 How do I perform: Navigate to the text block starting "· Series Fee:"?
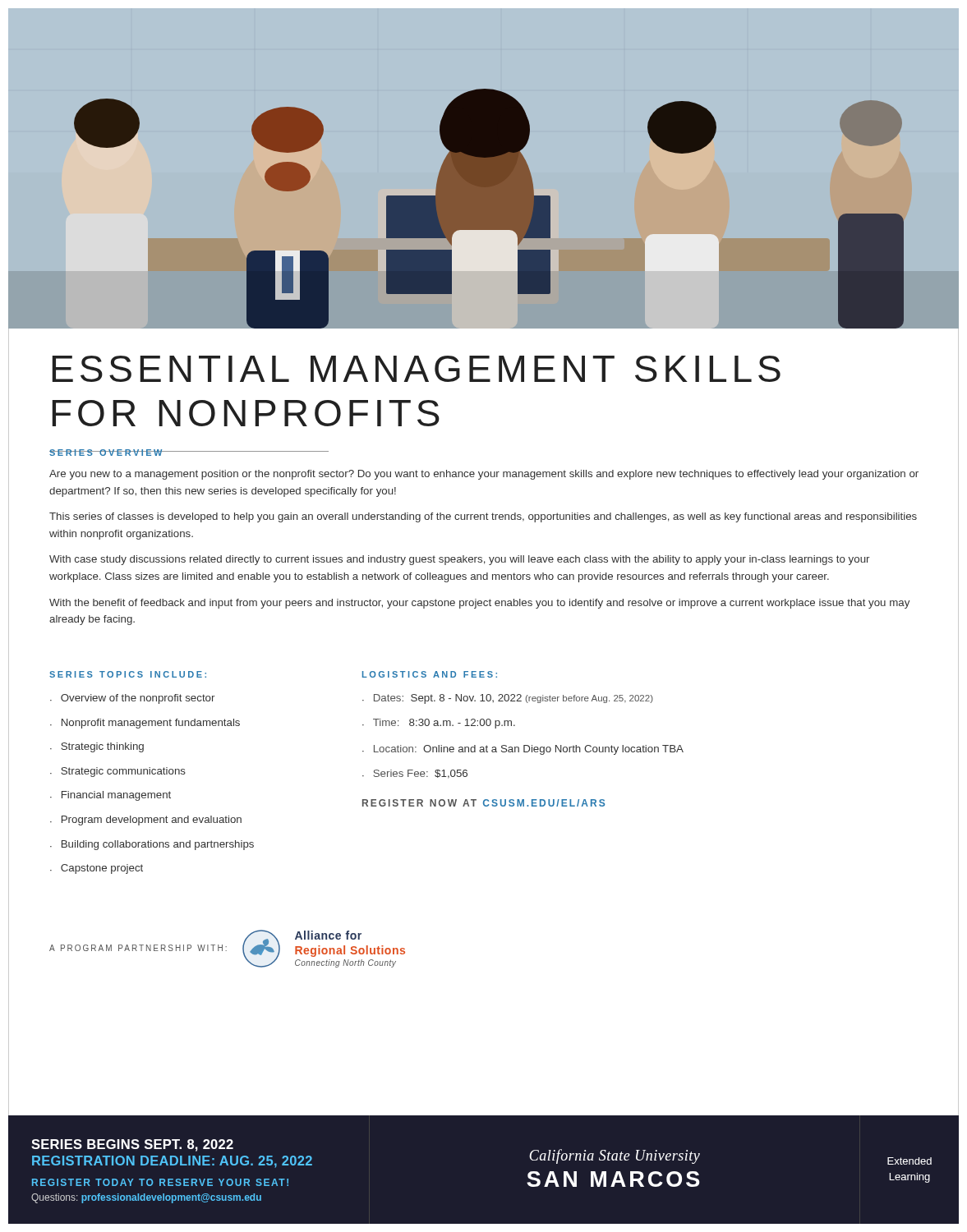click(x=415, y=775)
